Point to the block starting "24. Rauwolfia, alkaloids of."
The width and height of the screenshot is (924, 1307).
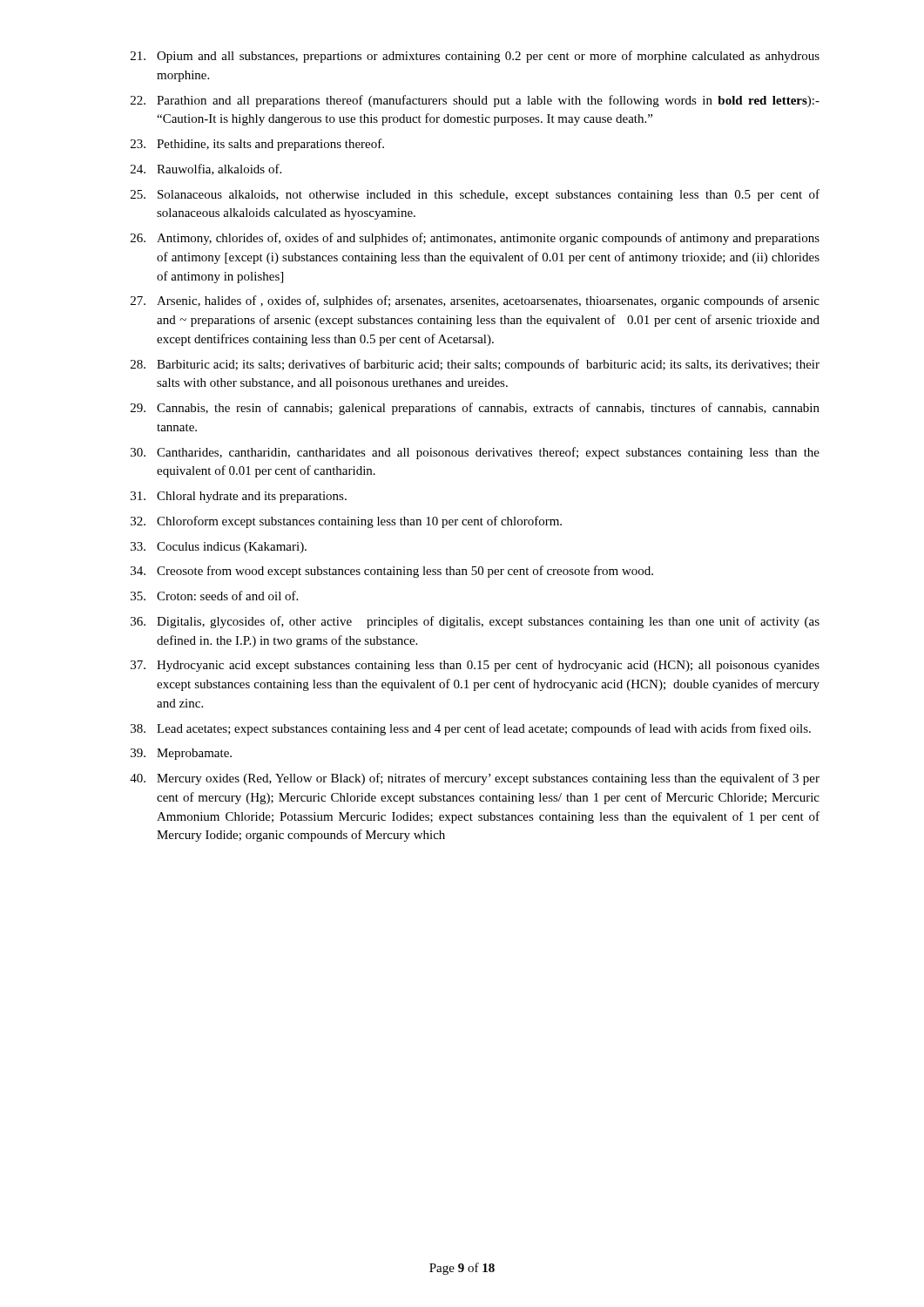tap(206, 169)
